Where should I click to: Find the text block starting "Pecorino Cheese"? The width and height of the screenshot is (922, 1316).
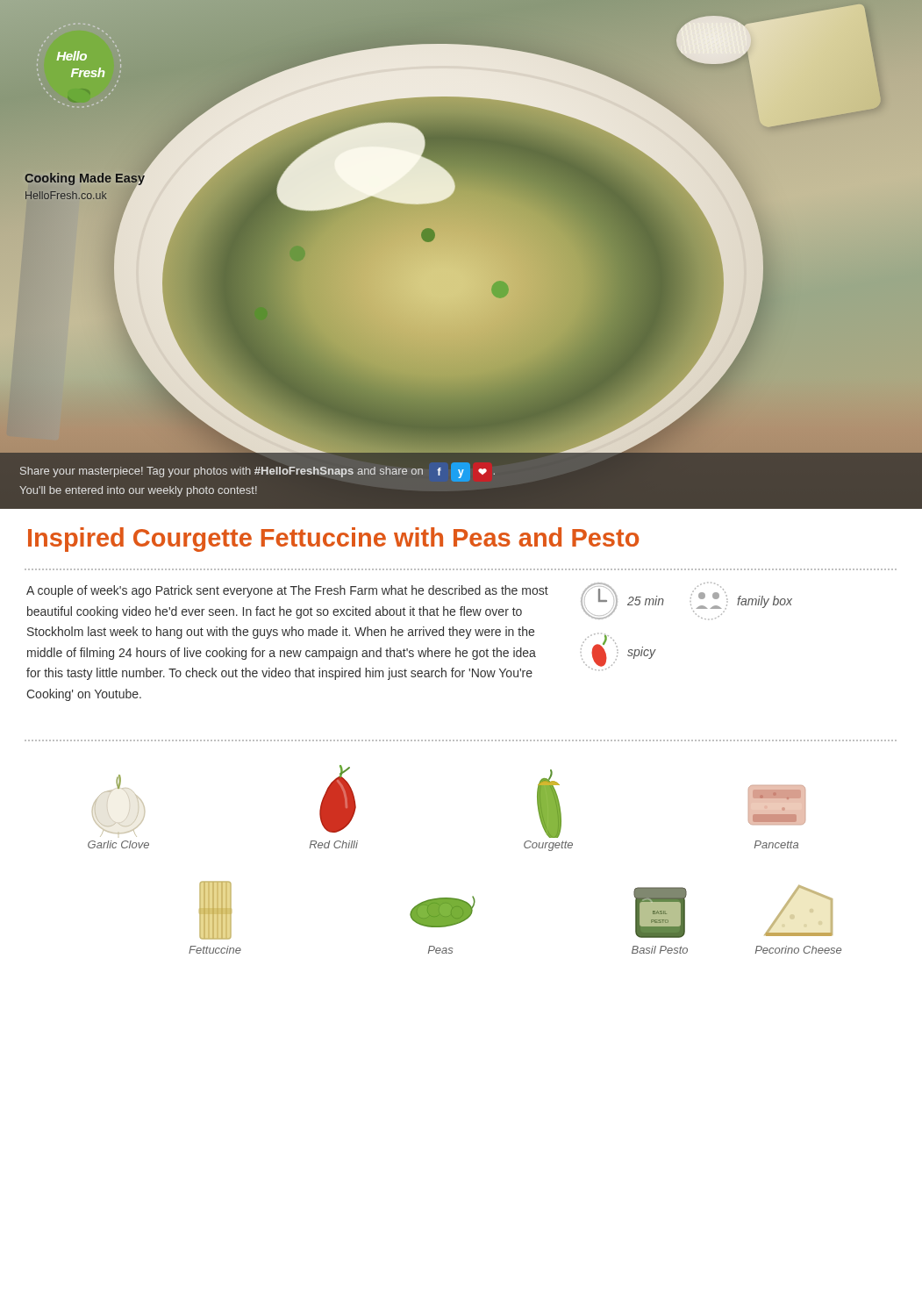point(798,950)
